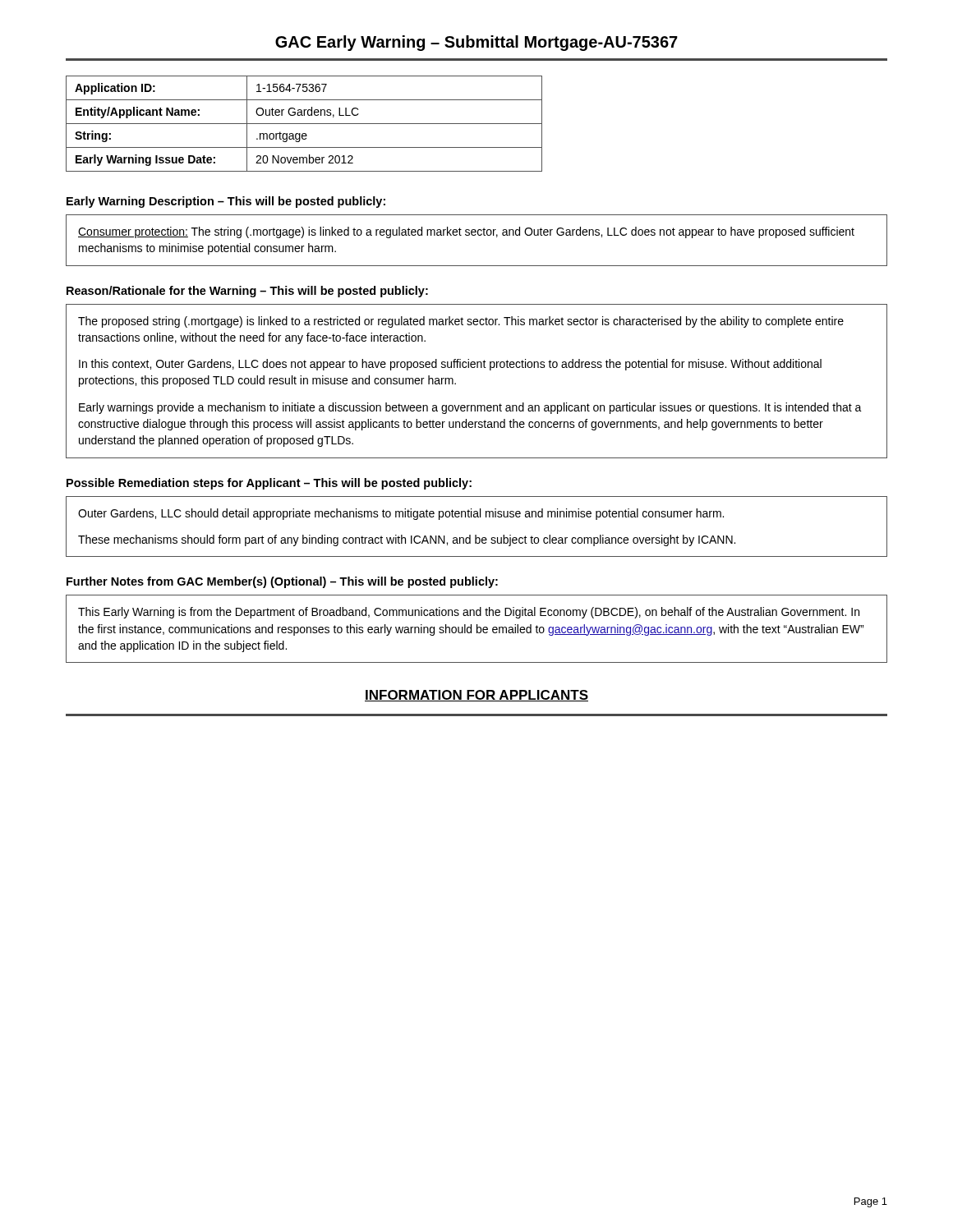The height and width of the screenshot is (1232, 953).
Task: Locate the block starting "This Early Warning is"
Action: 476,629
